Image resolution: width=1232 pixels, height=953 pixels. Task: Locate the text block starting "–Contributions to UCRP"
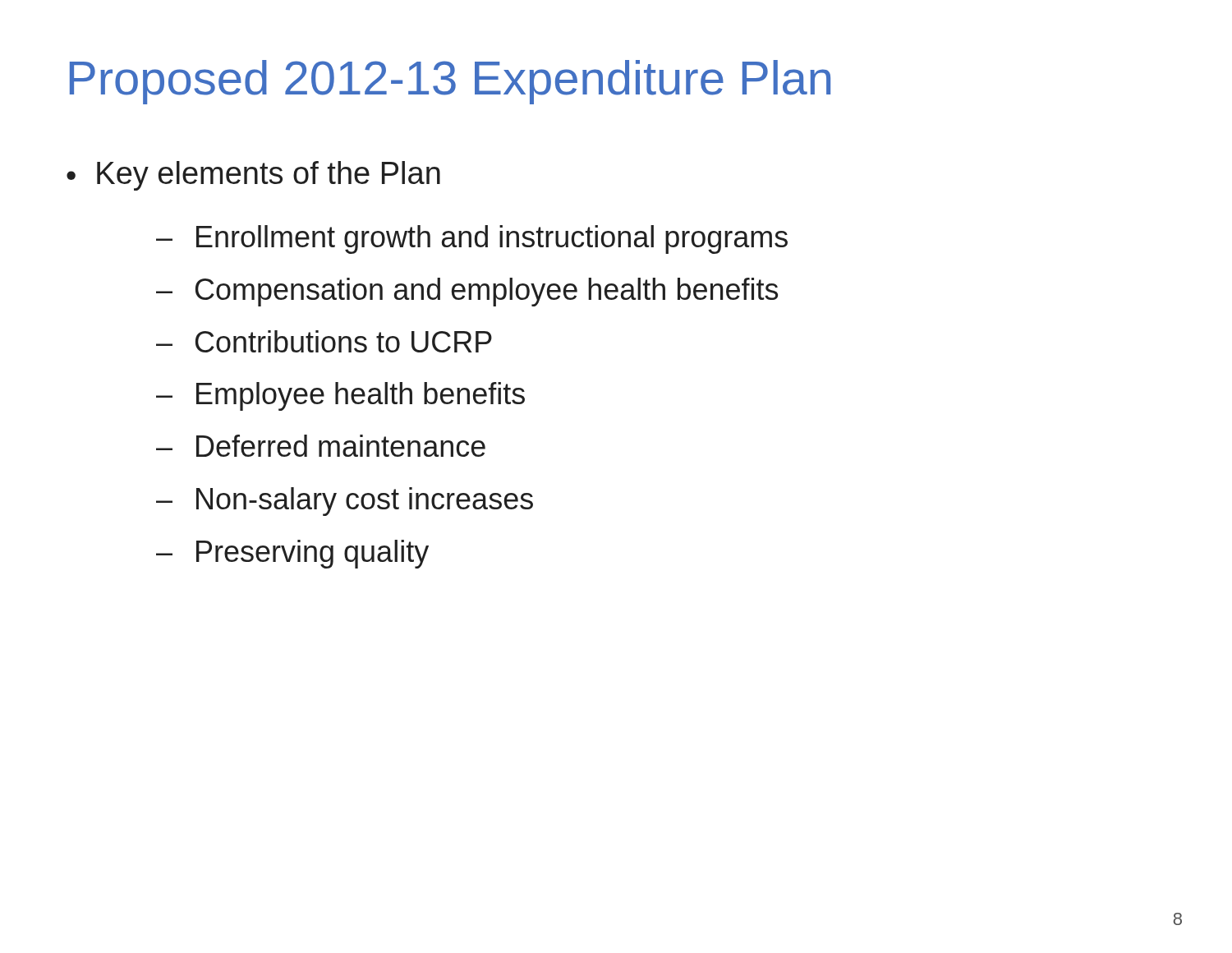[x=325, y=342]
